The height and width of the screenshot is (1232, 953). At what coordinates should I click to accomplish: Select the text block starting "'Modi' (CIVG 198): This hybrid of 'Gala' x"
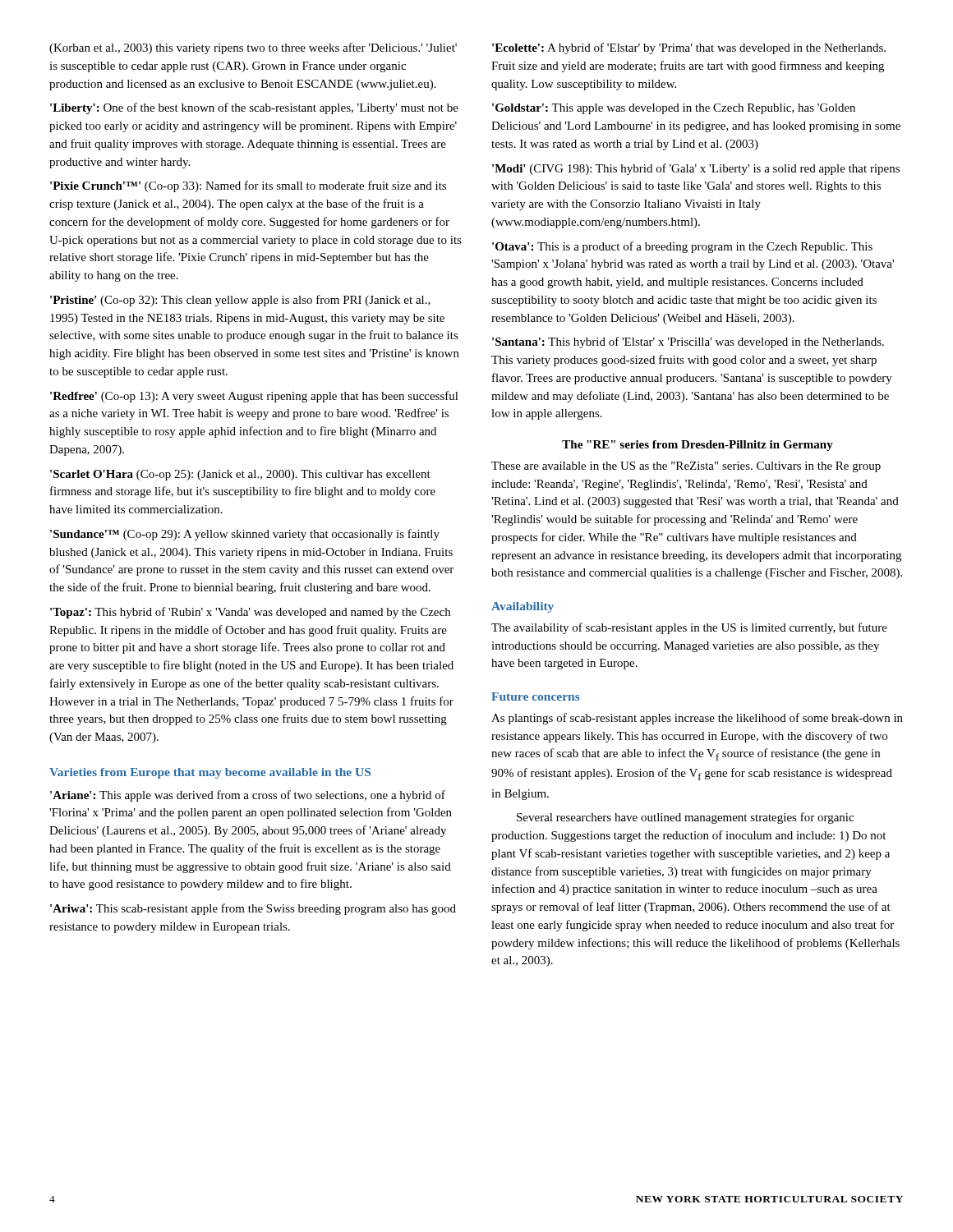tap(698, 196)
